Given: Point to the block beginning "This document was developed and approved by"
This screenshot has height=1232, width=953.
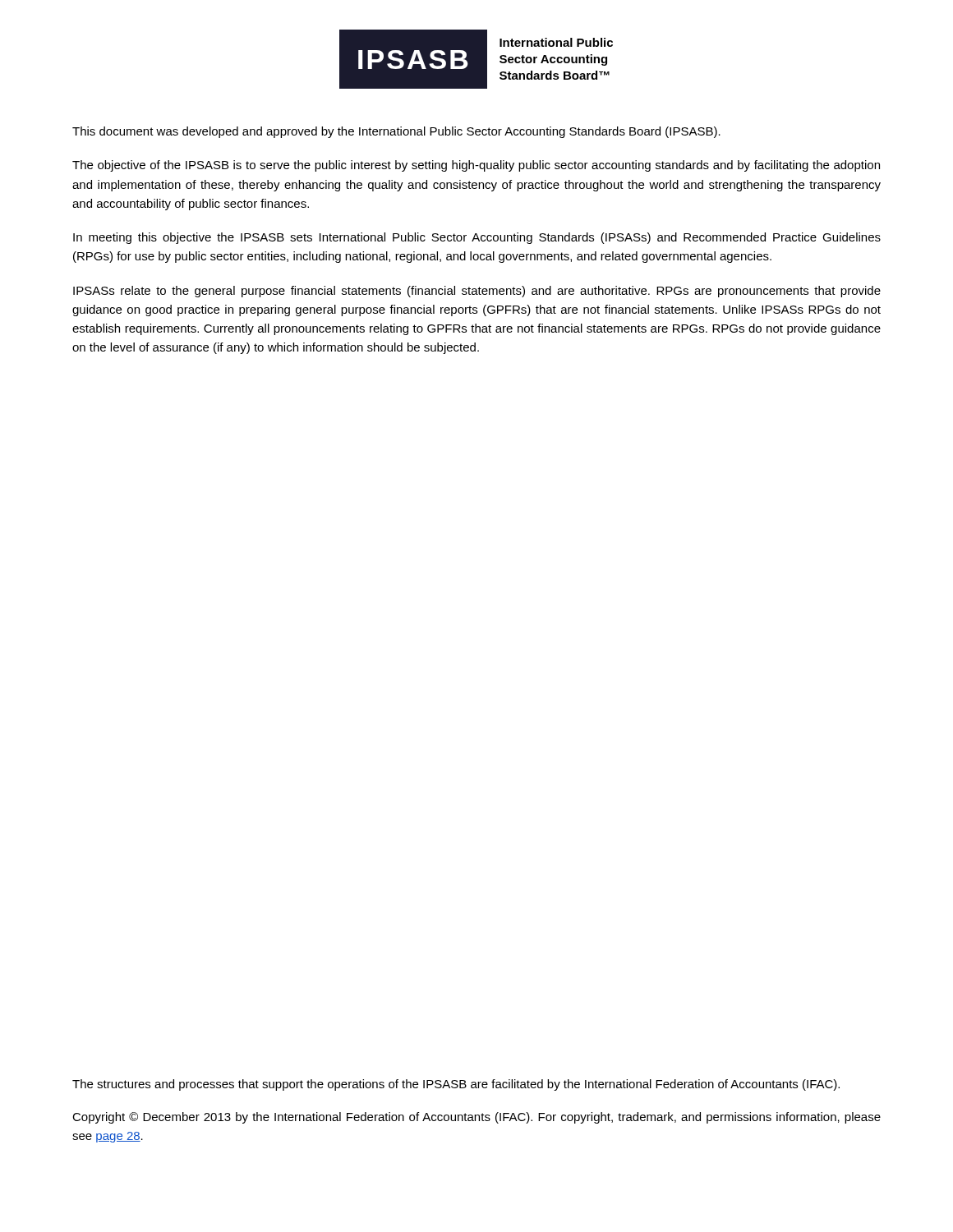Looking at the screenshot, I should tap(476, 131).
